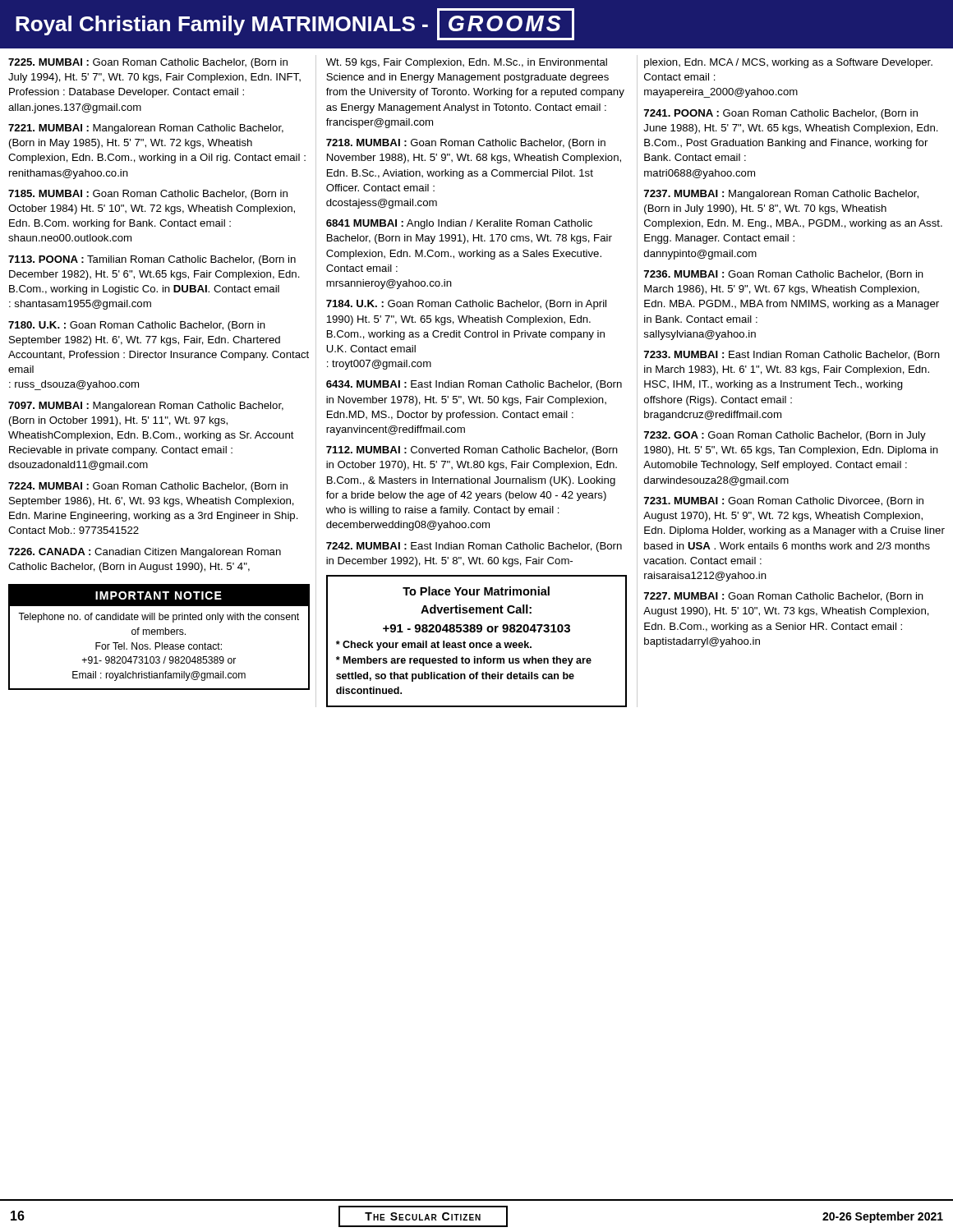This screenshot has width=953, height=1232.
Task: Find the region starting "7231. MUMBAI : Goan Roman Catholic Divorcee, (Born"
Action: pos(794,538)
